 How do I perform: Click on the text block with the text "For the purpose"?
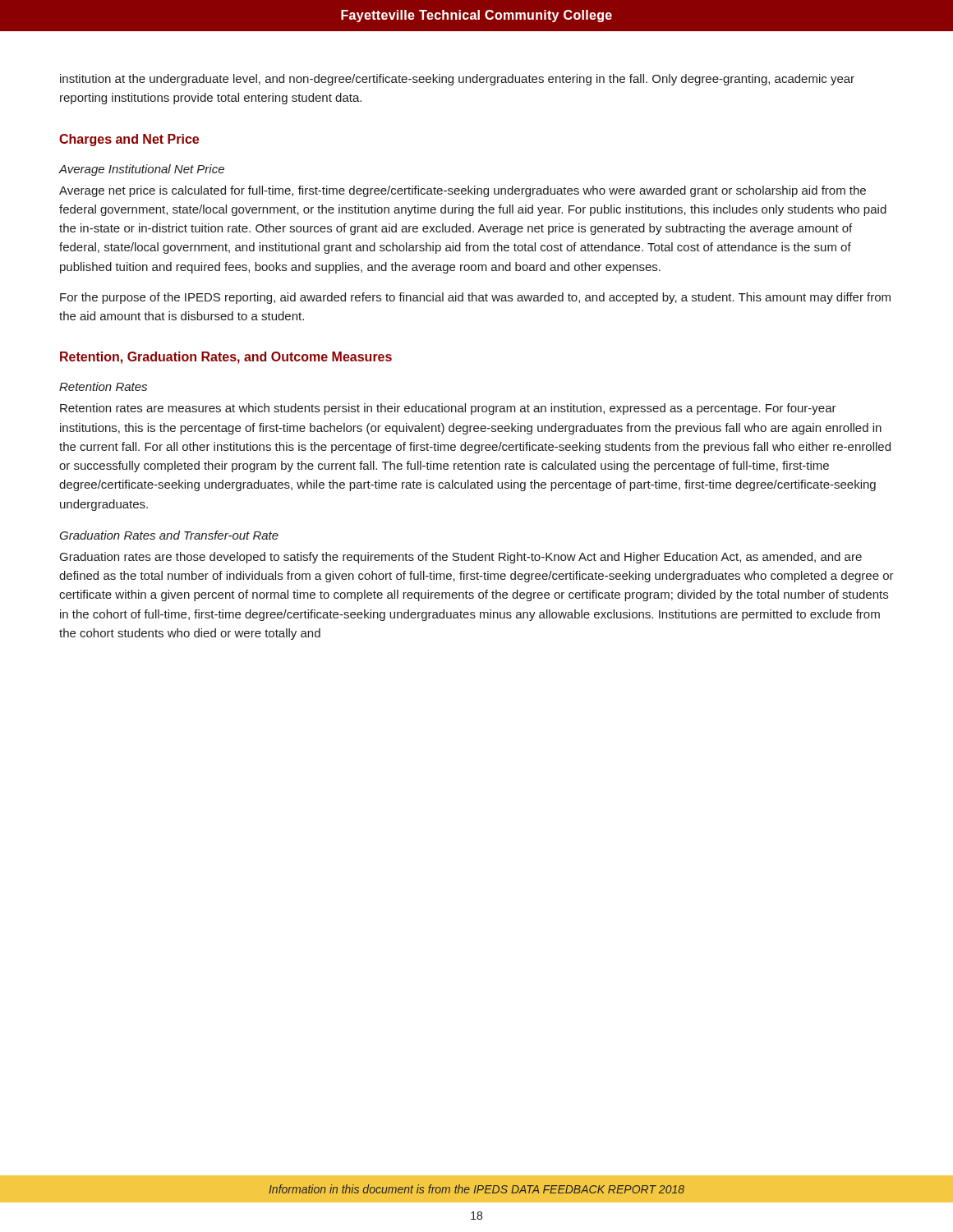tap(476, 306)
